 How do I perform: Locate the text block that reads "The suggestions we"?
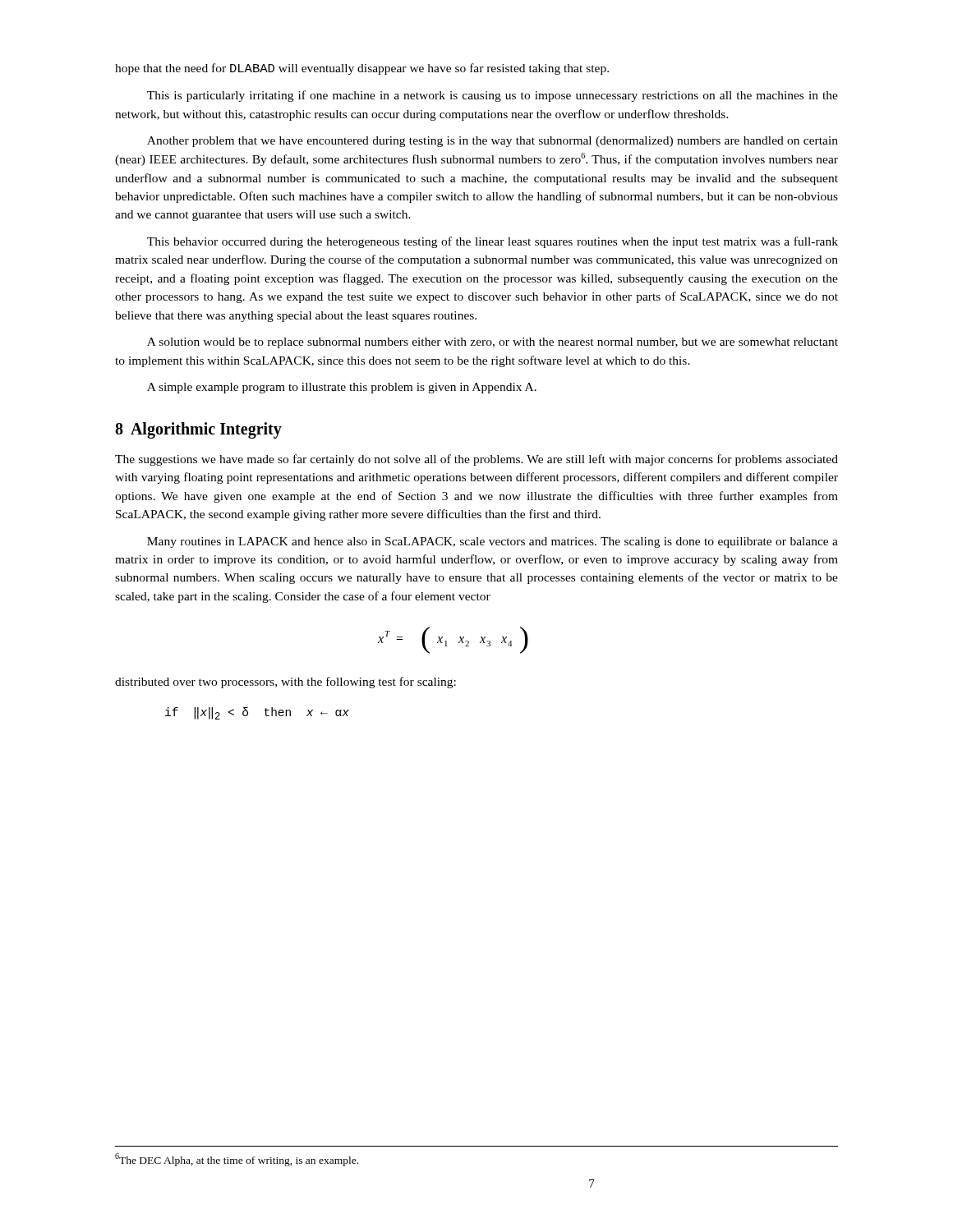coord(476,487)
